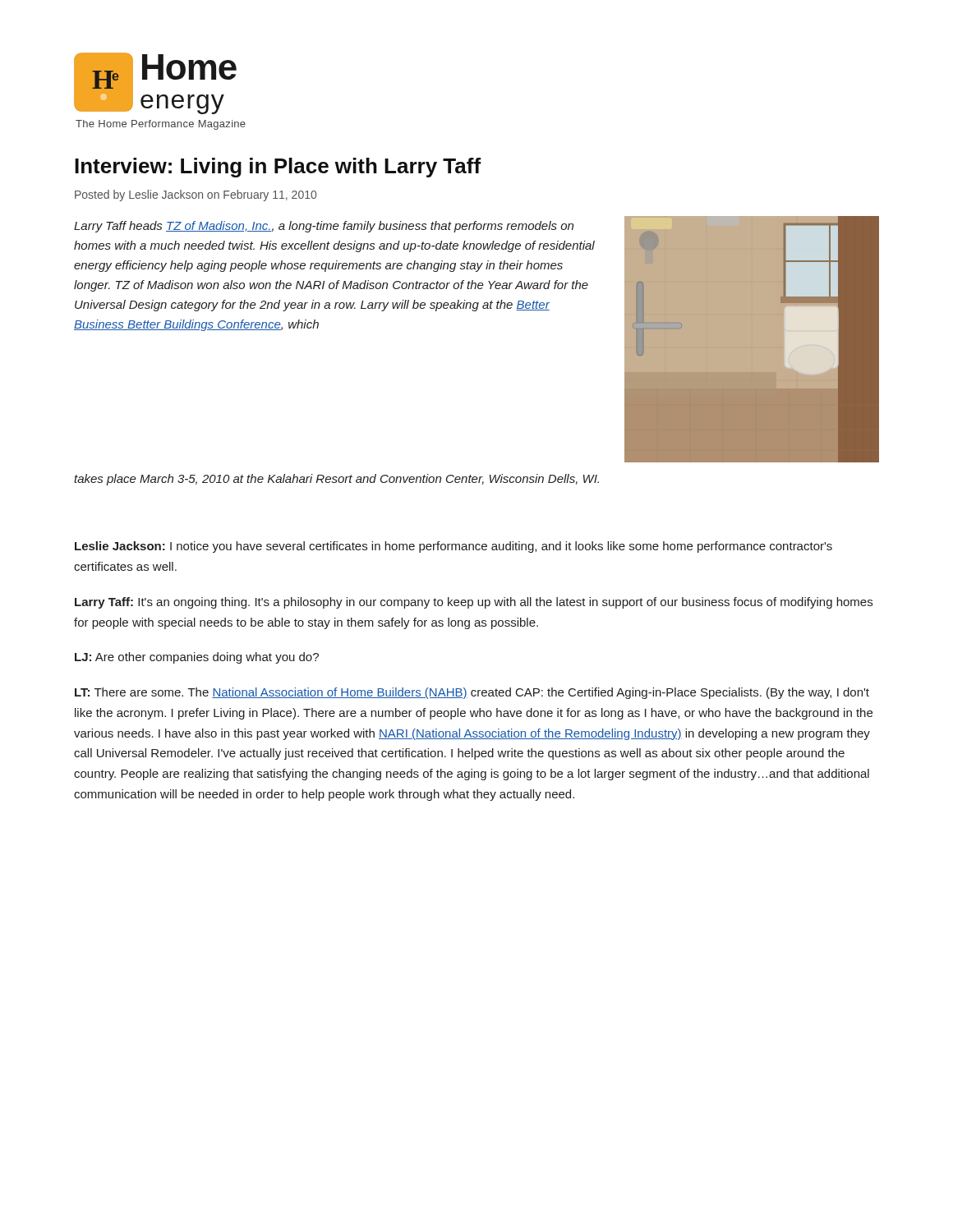The image size is (953, 1232).
Task: Locate the photo
Action: point(752,339)
